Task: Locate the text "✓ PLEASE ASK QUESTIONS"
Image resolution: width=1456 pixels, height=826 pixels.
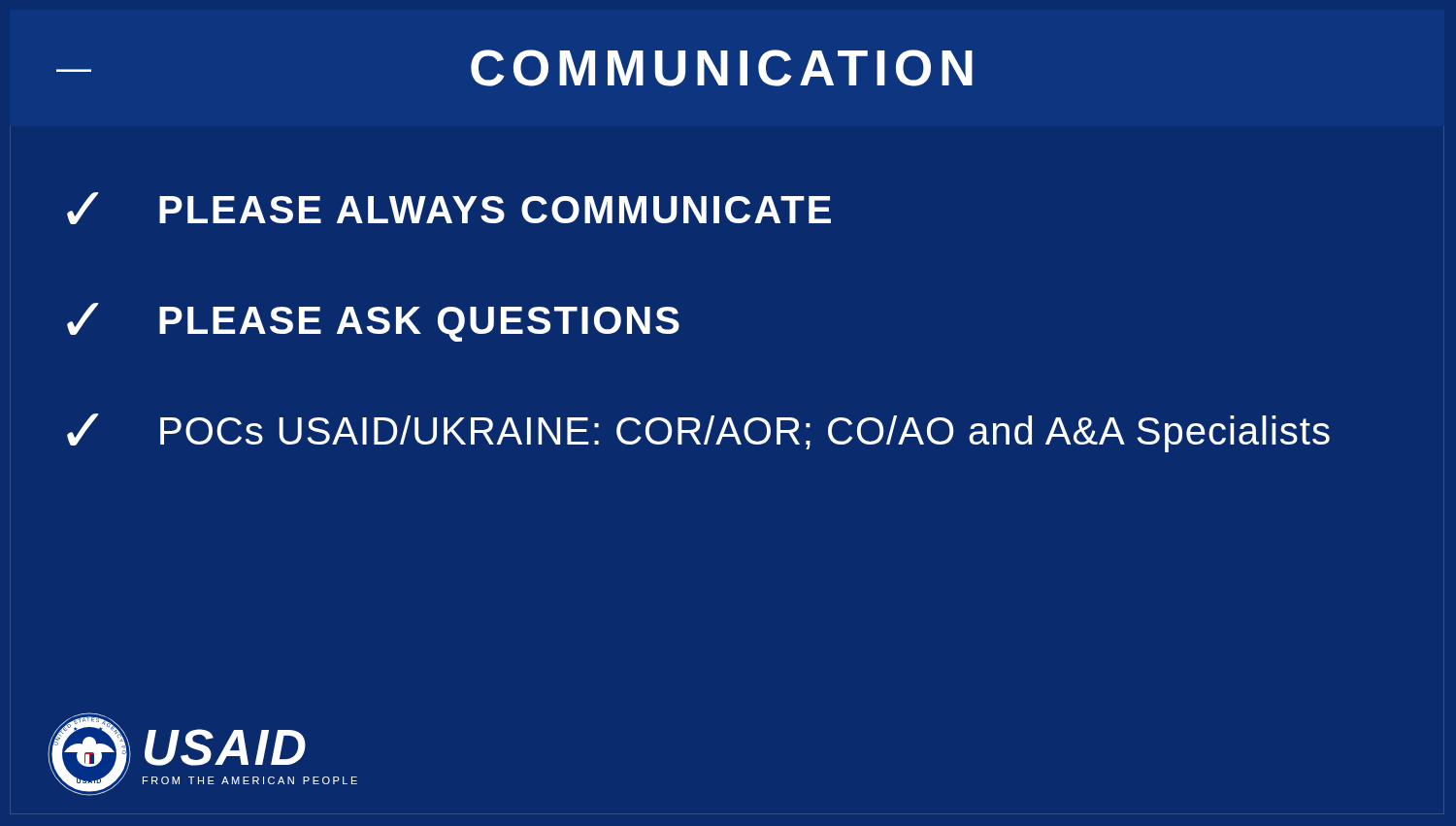Action: click(x=370, y=320)
